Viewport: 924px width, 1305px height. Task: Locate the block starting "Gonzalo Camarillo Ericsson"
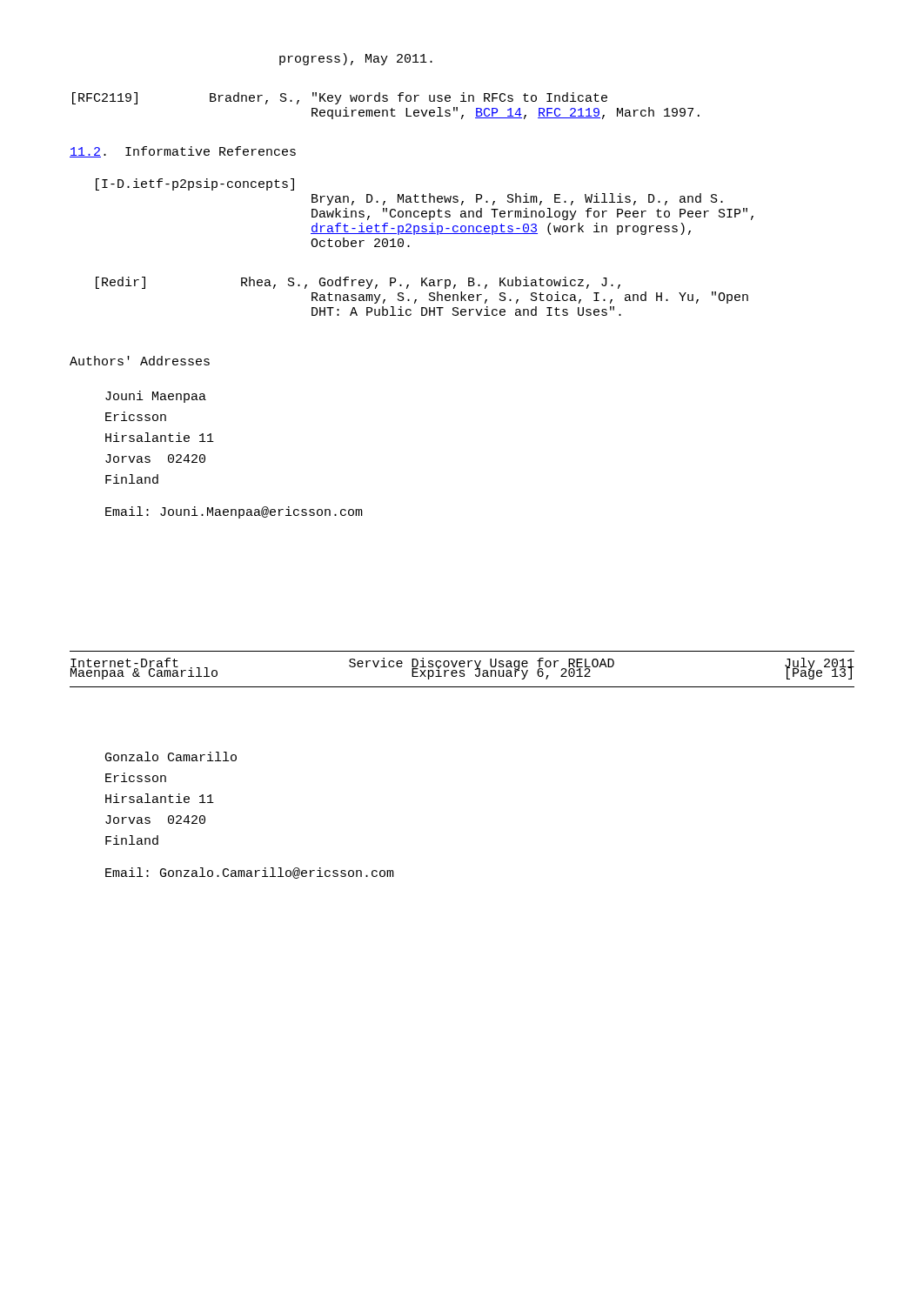pyautogui.click(x=171, y=800)
